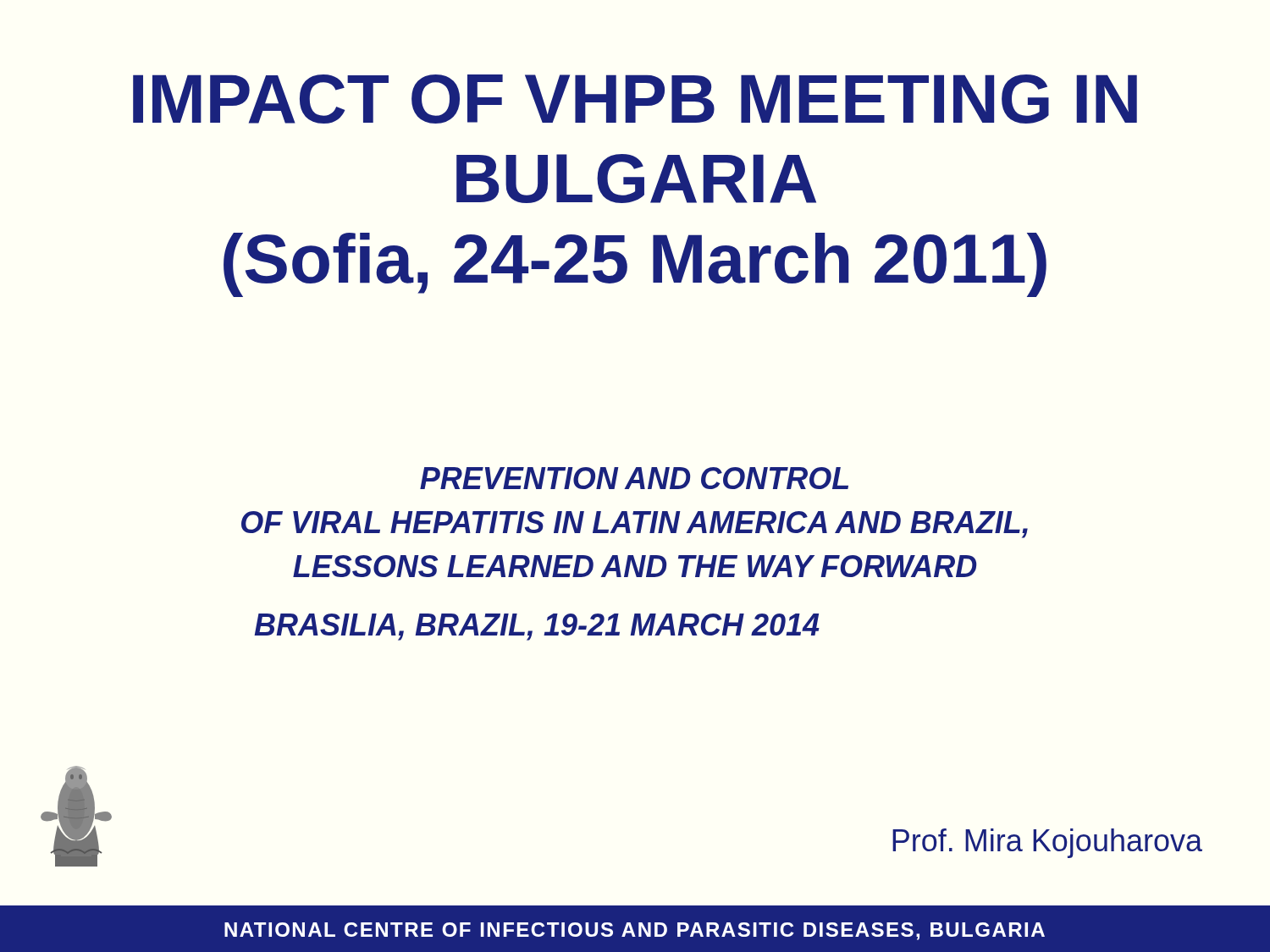Click on the illustration

pos(80,821)
